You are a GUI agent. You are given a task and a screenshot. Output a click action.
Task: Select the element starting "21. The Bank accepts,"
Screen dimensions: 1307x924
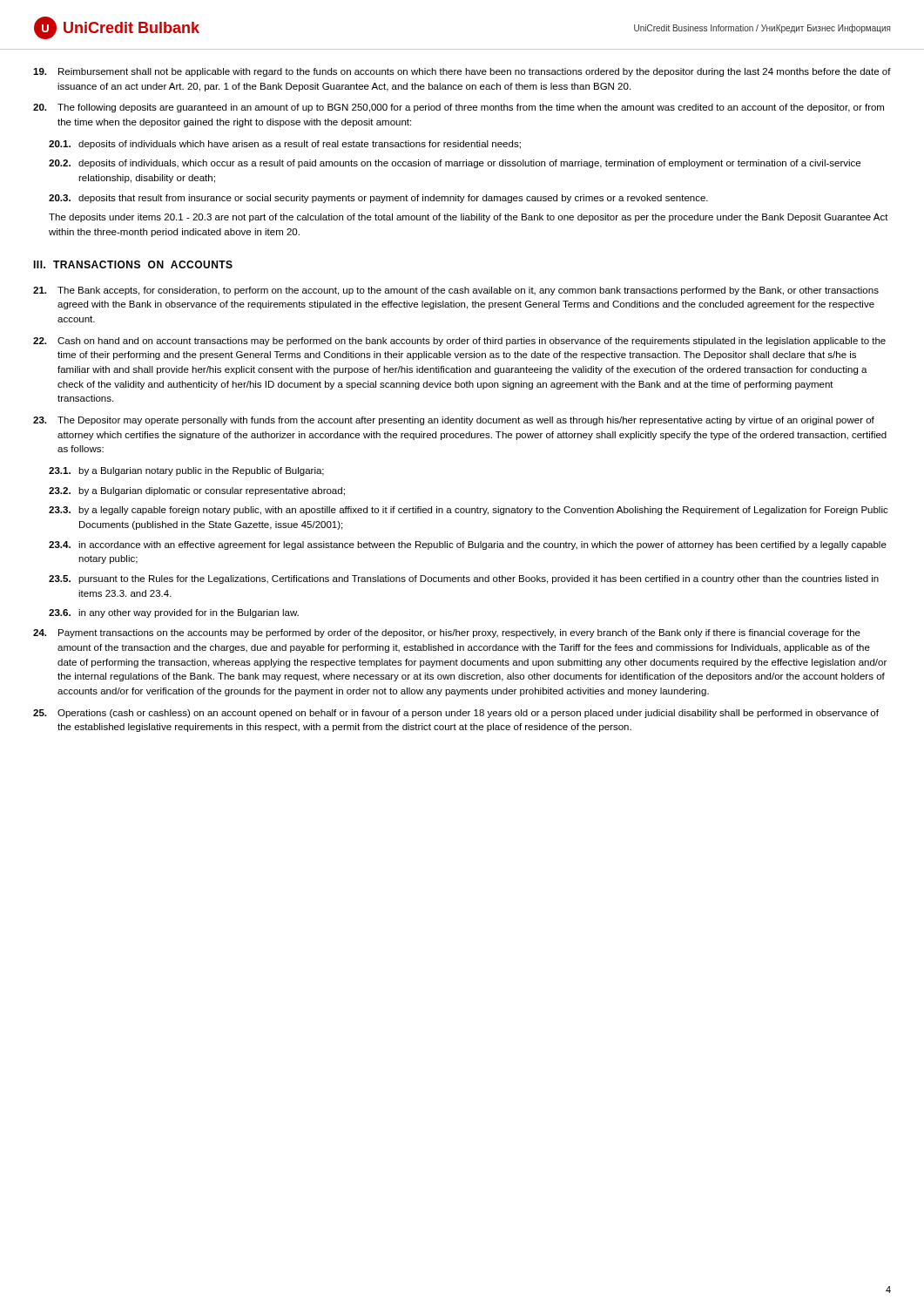pyautogui.click(x=462, y=305)
